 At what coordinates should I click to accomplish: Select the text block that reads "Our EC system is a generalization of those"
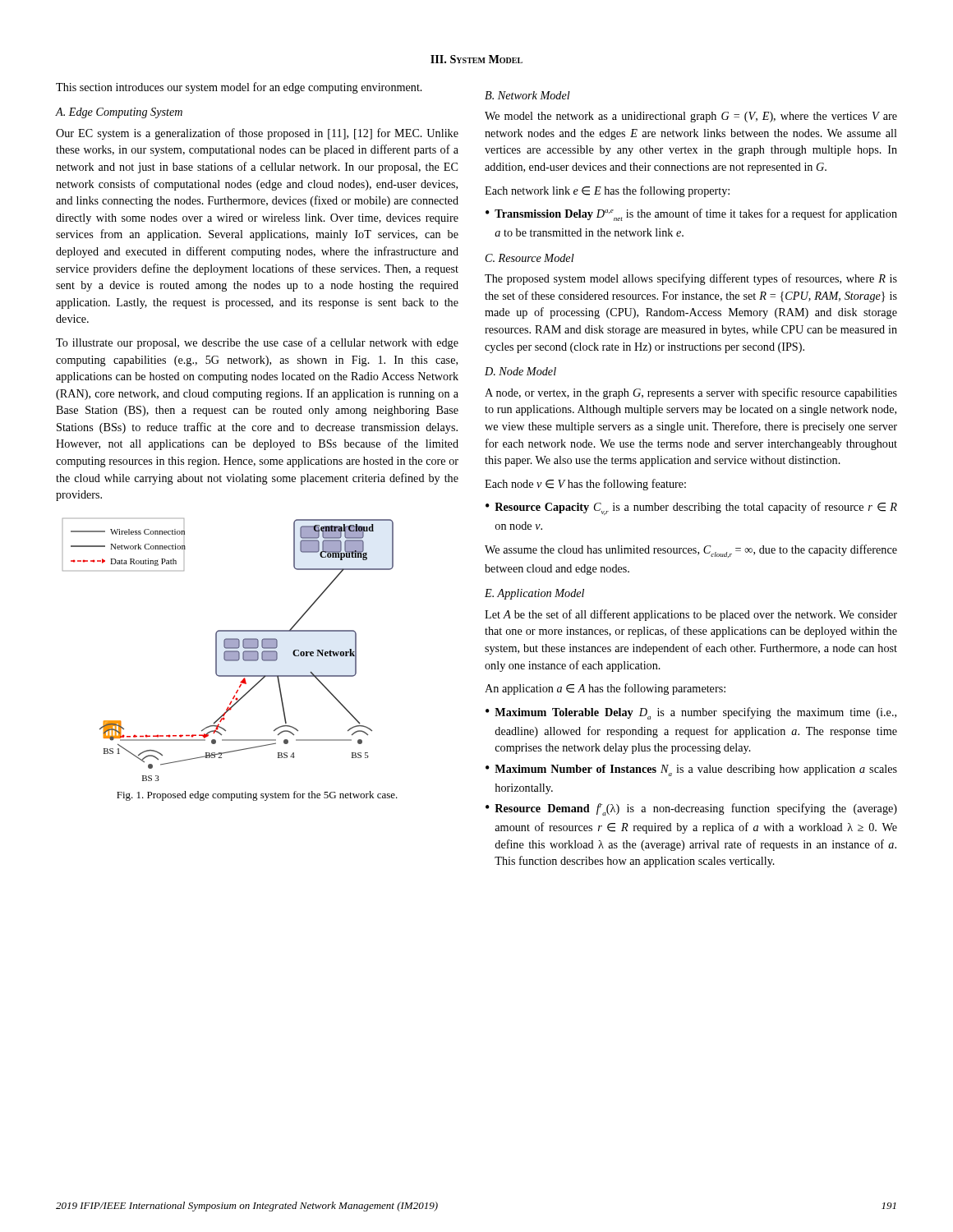[257, 226]
